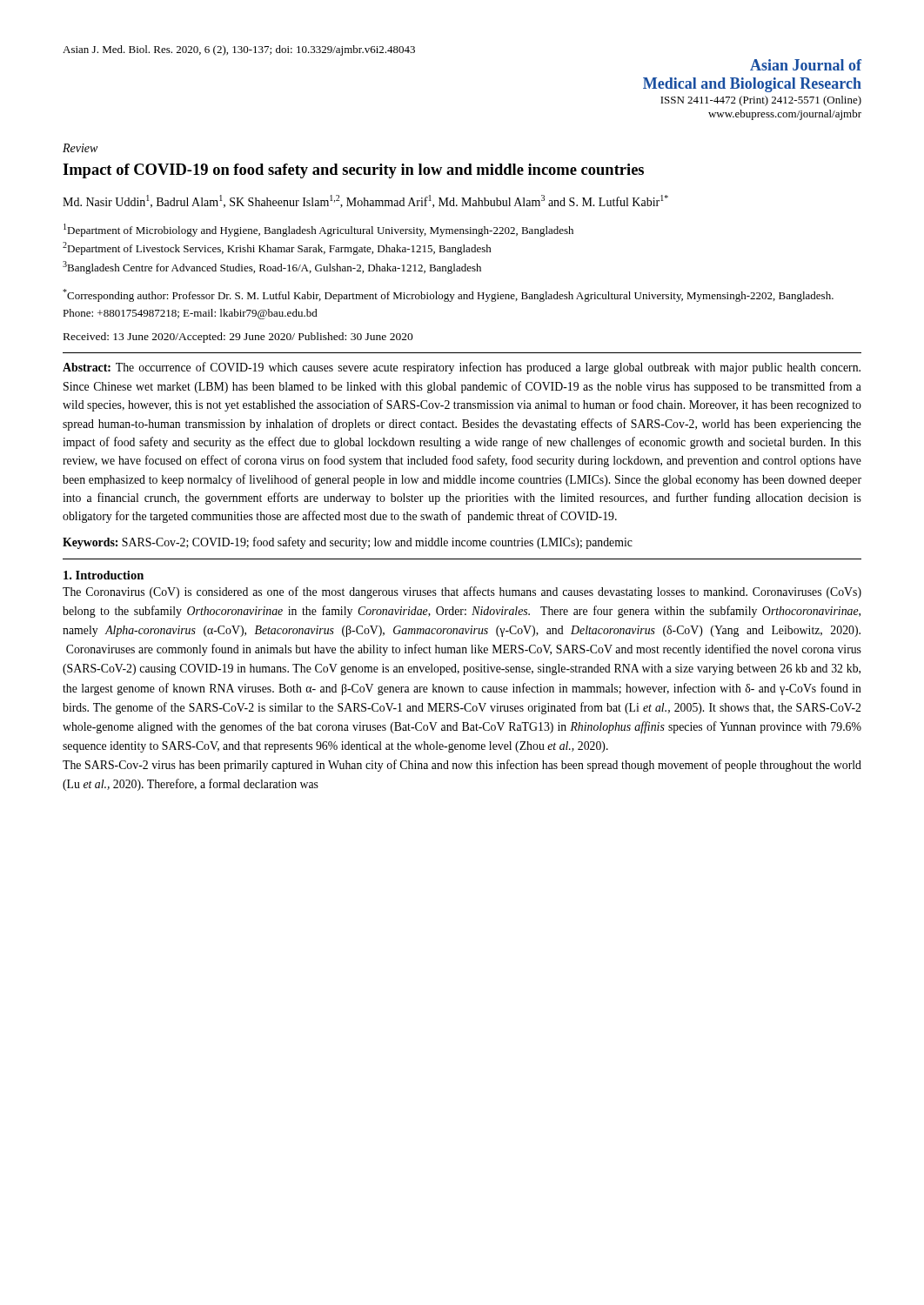
Task: Point to the block beginning "Keywords: SARS-Cov-2; COVID-19; food safety and security;"
Action: point(348,542)
